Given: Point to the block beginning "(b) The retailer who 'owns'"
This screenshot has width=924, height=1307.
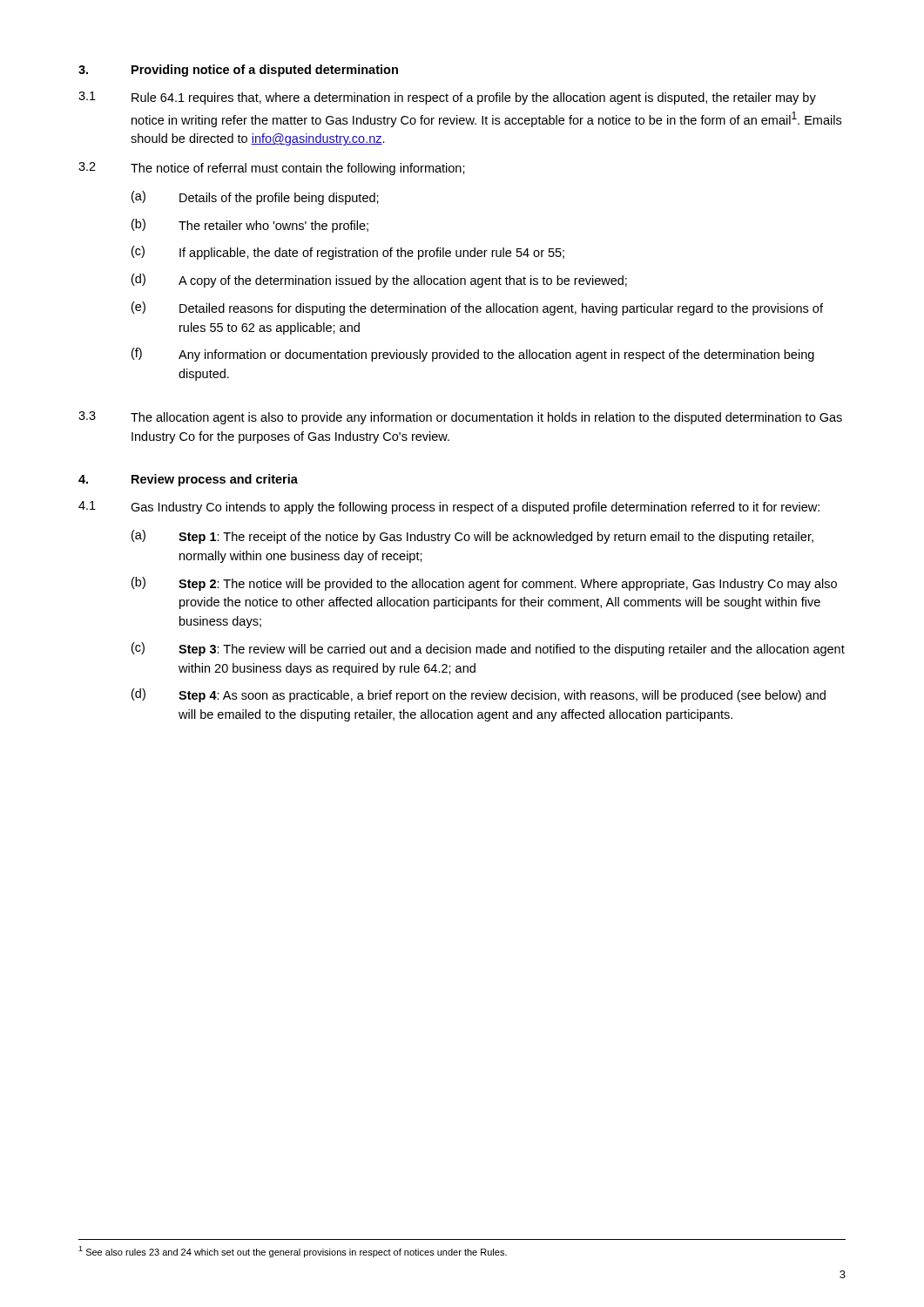Looking at the screenshot, I should tap(250, 226).
